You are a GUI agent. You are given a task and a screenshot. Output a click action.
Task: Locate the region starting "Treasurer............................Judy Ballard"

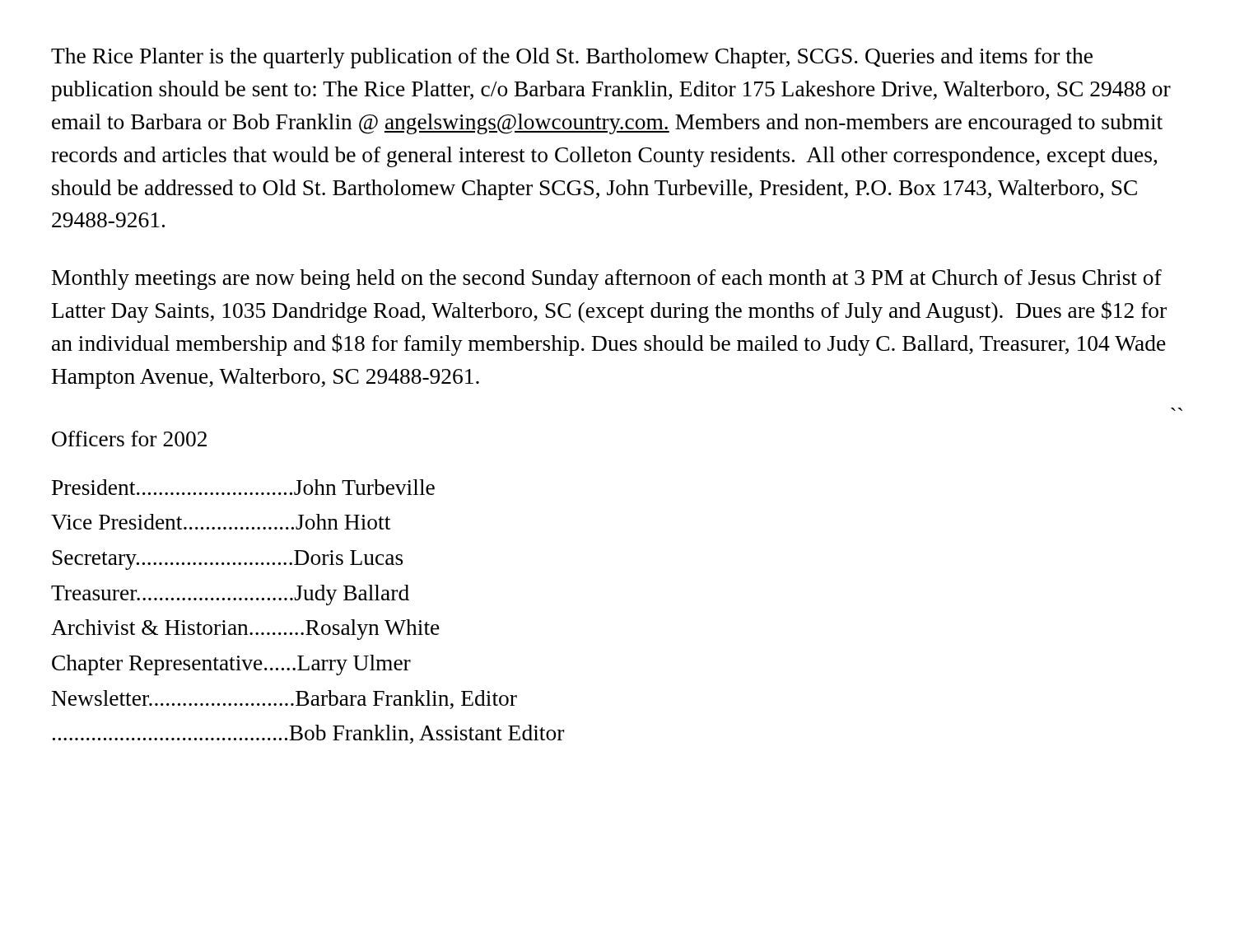click(230, 592)
